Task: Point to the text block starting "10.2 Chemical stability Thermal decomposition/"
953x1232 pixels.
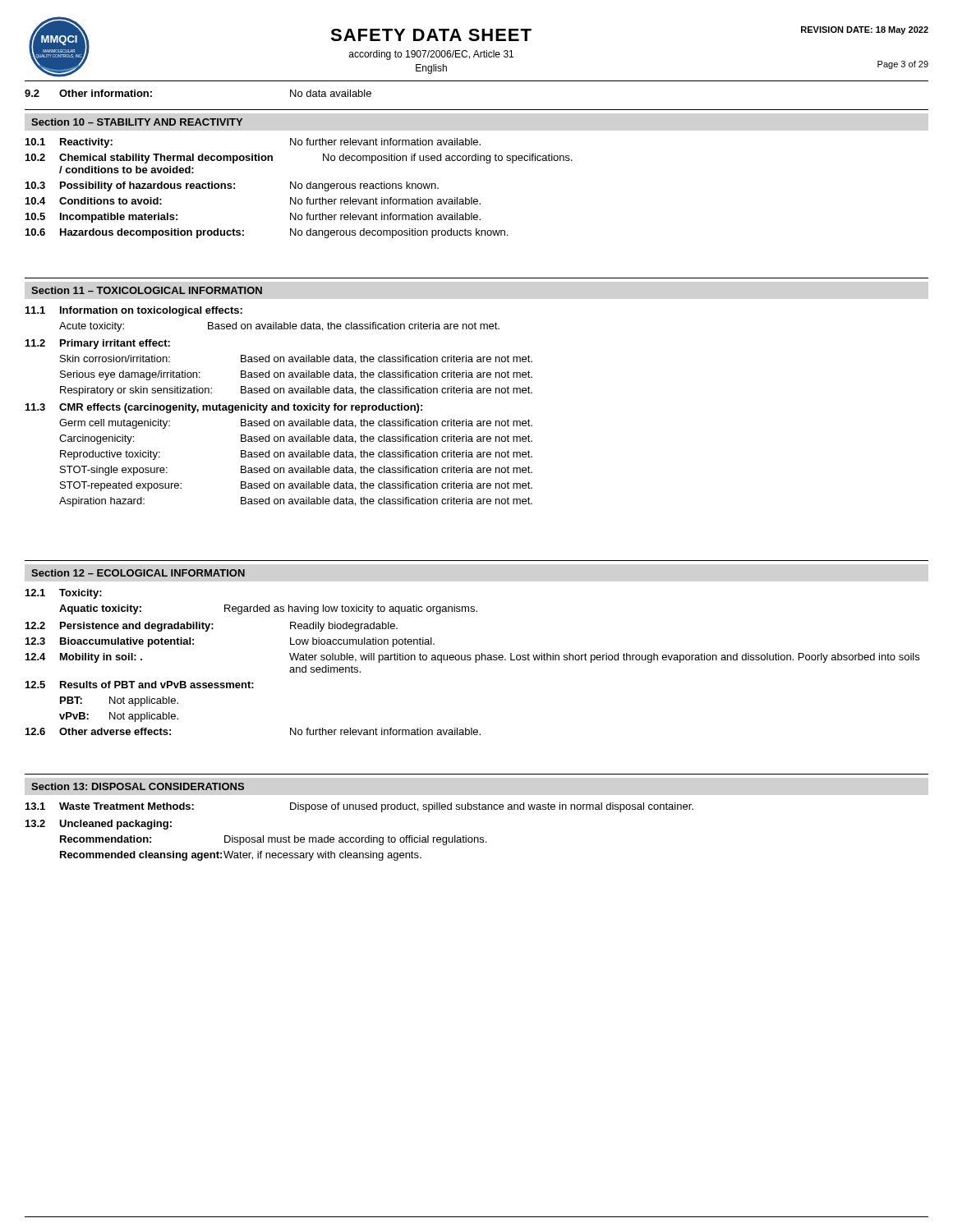Action: (476, 163)
